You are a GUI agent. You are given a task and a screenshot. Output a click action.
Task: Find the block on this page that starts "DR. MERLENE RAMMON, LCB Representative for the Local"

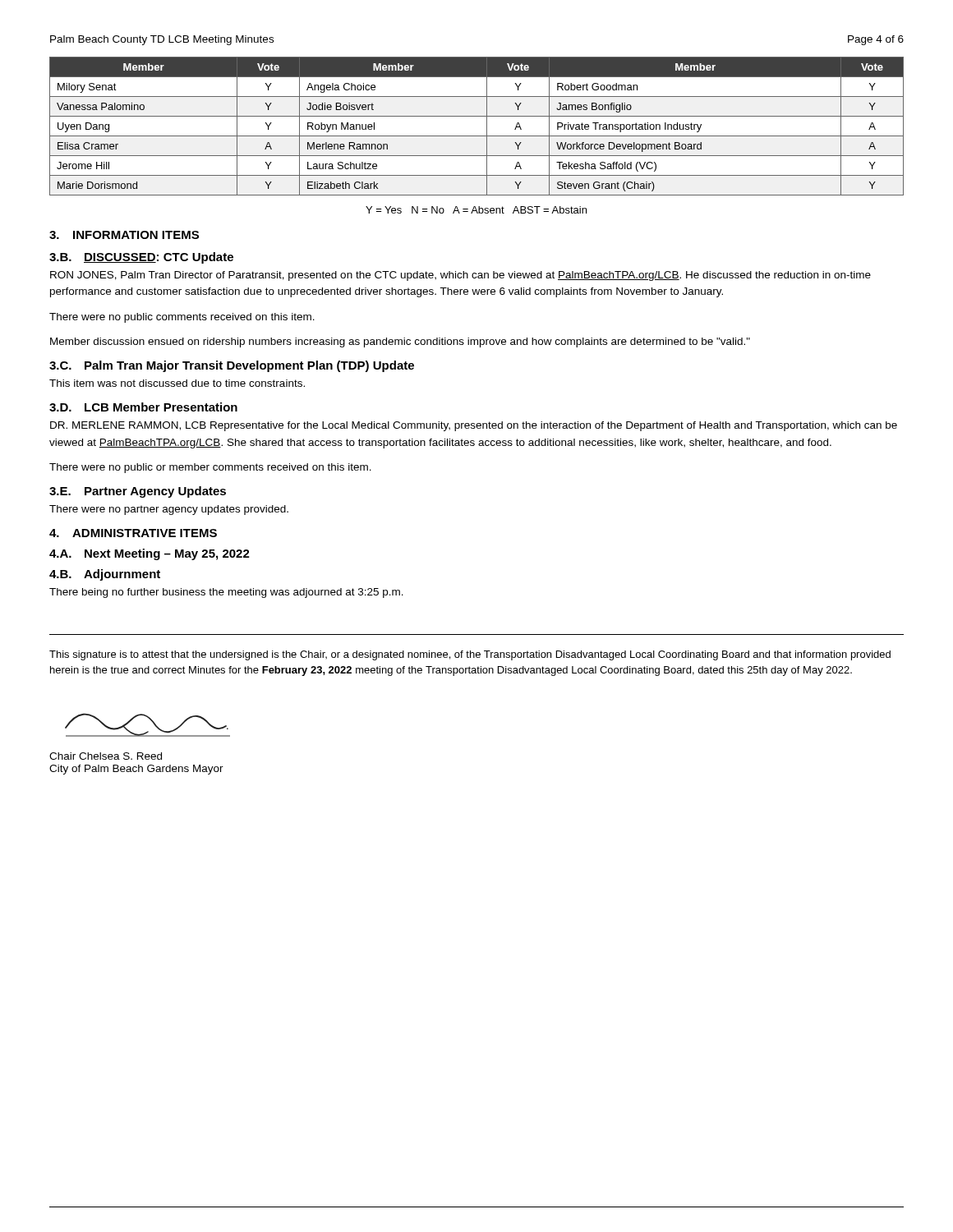473,434
